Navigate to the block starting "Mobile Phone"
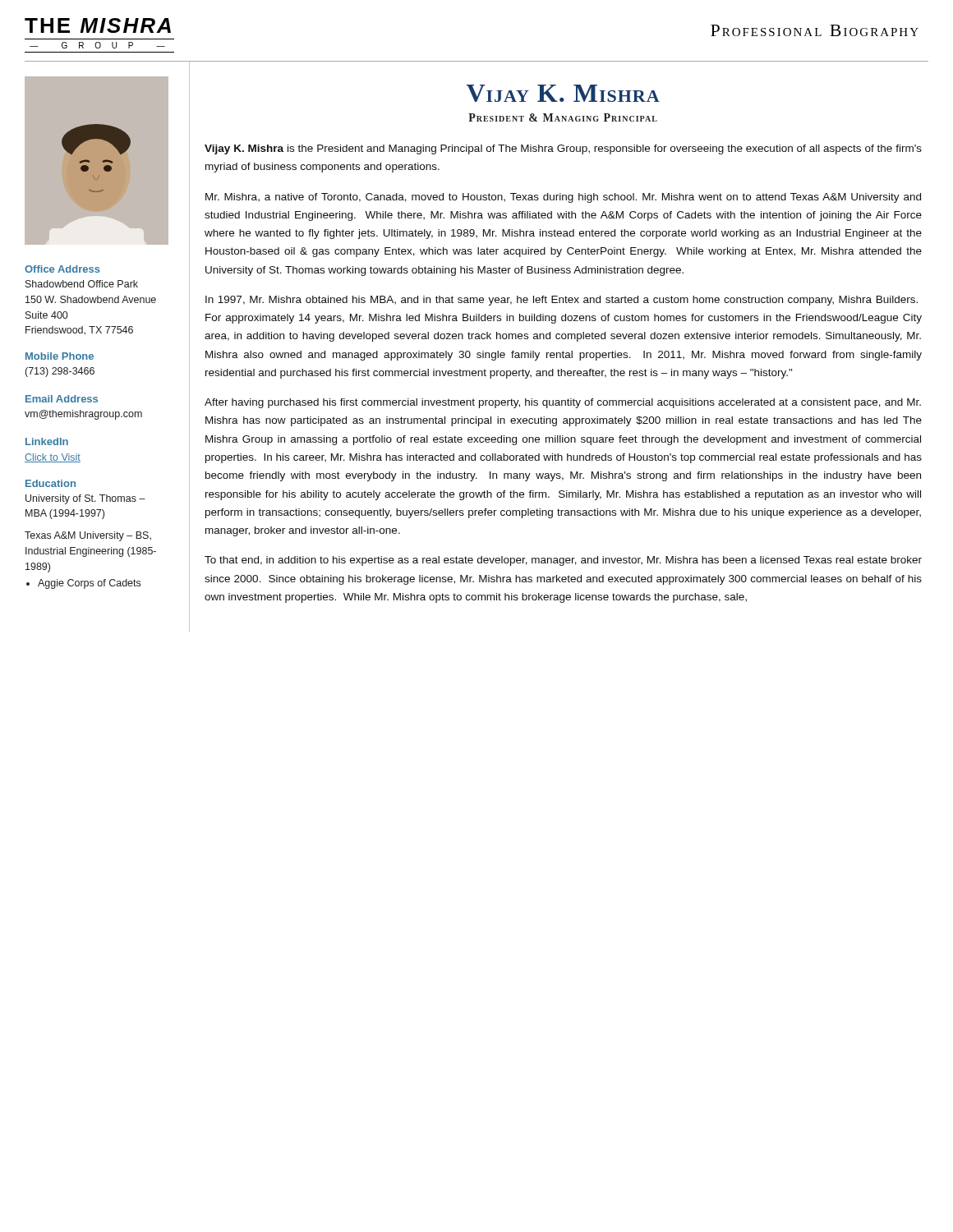The height and width of the screenshot is (1232, 953). (x=59, y=356)
